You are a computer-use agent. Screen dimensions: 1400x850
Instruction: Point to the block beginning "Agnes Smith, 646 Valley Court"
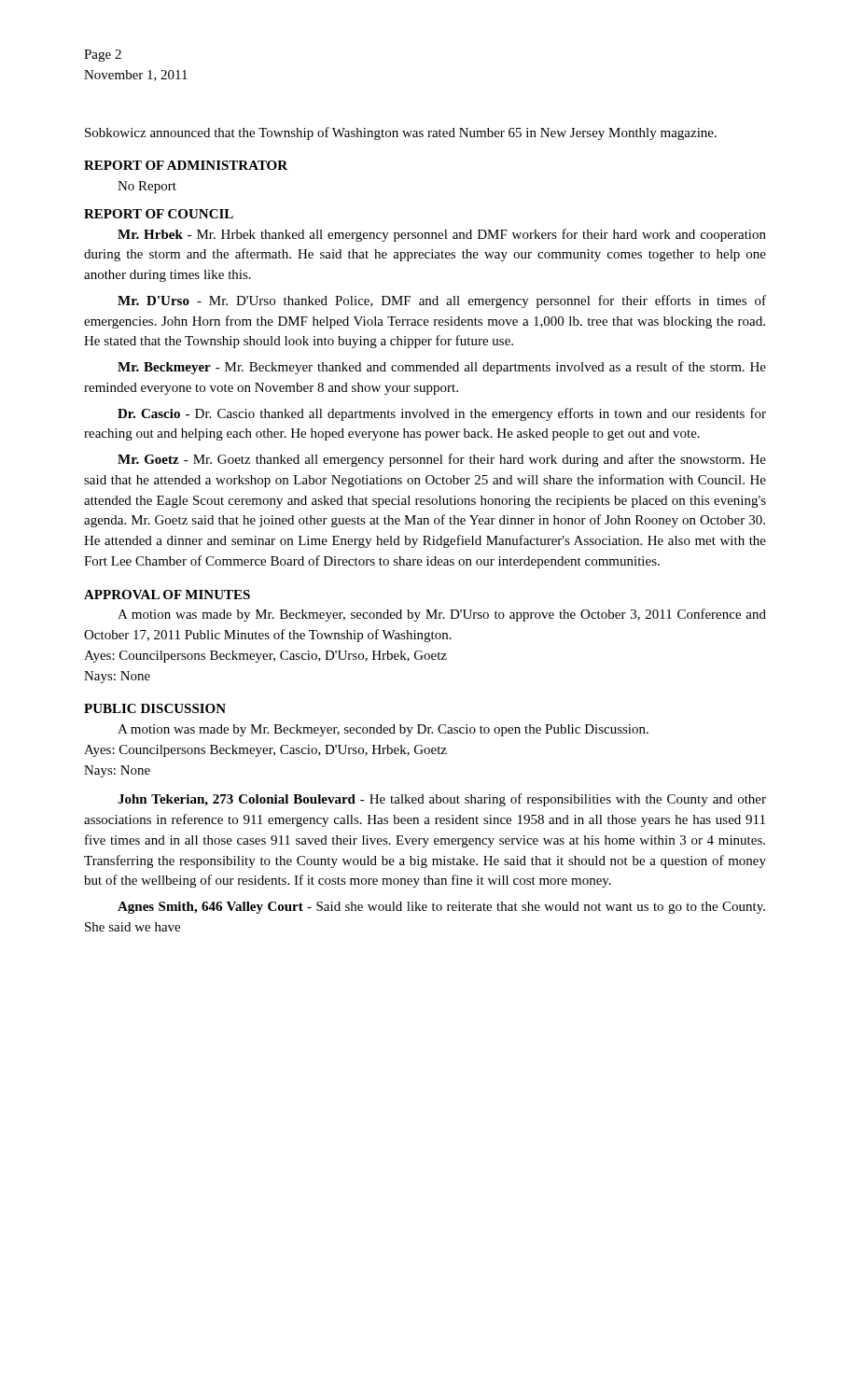425,916
